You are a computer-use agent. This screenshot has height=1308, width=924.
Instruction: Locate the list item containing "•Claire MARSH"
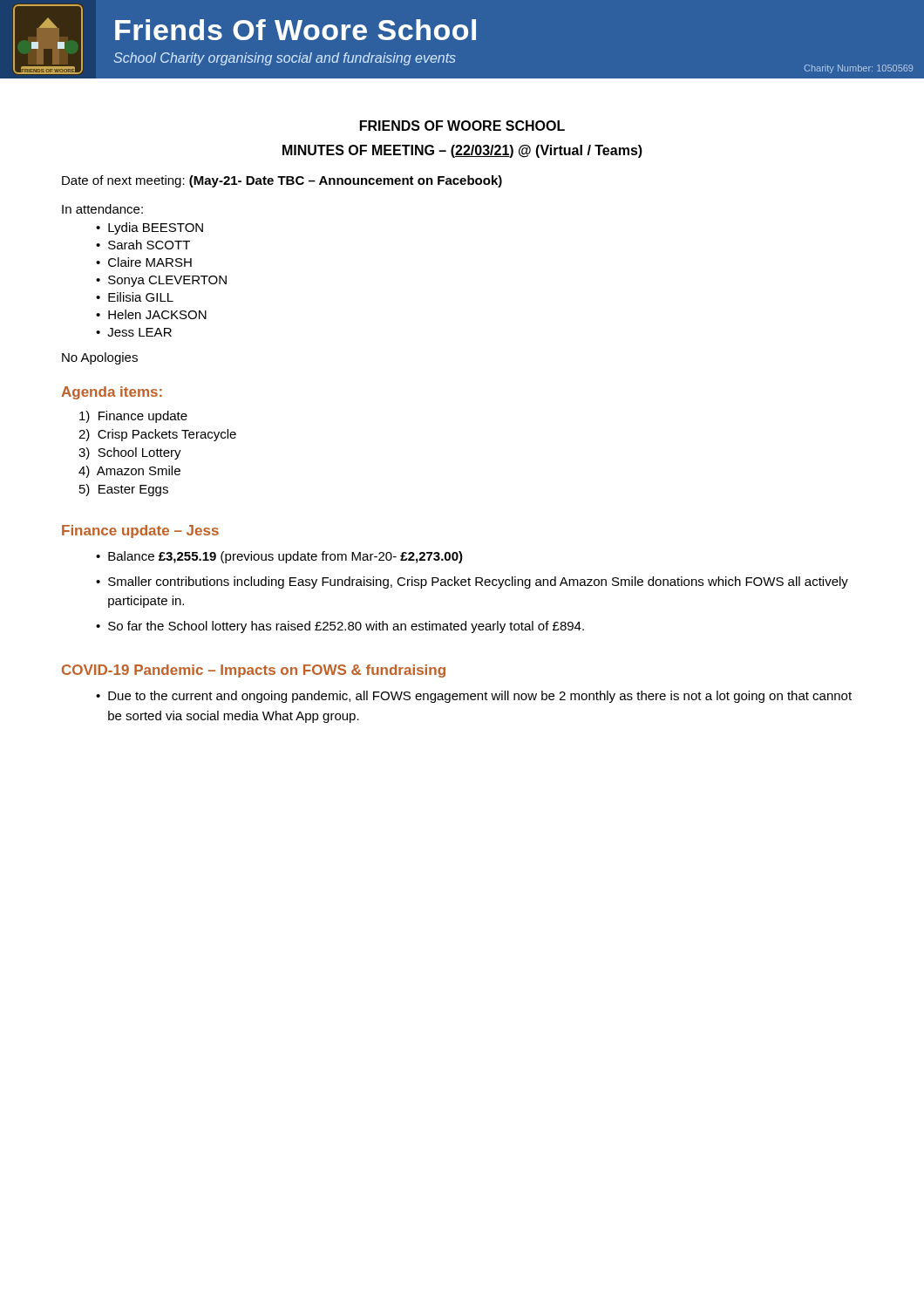[144, 262]
